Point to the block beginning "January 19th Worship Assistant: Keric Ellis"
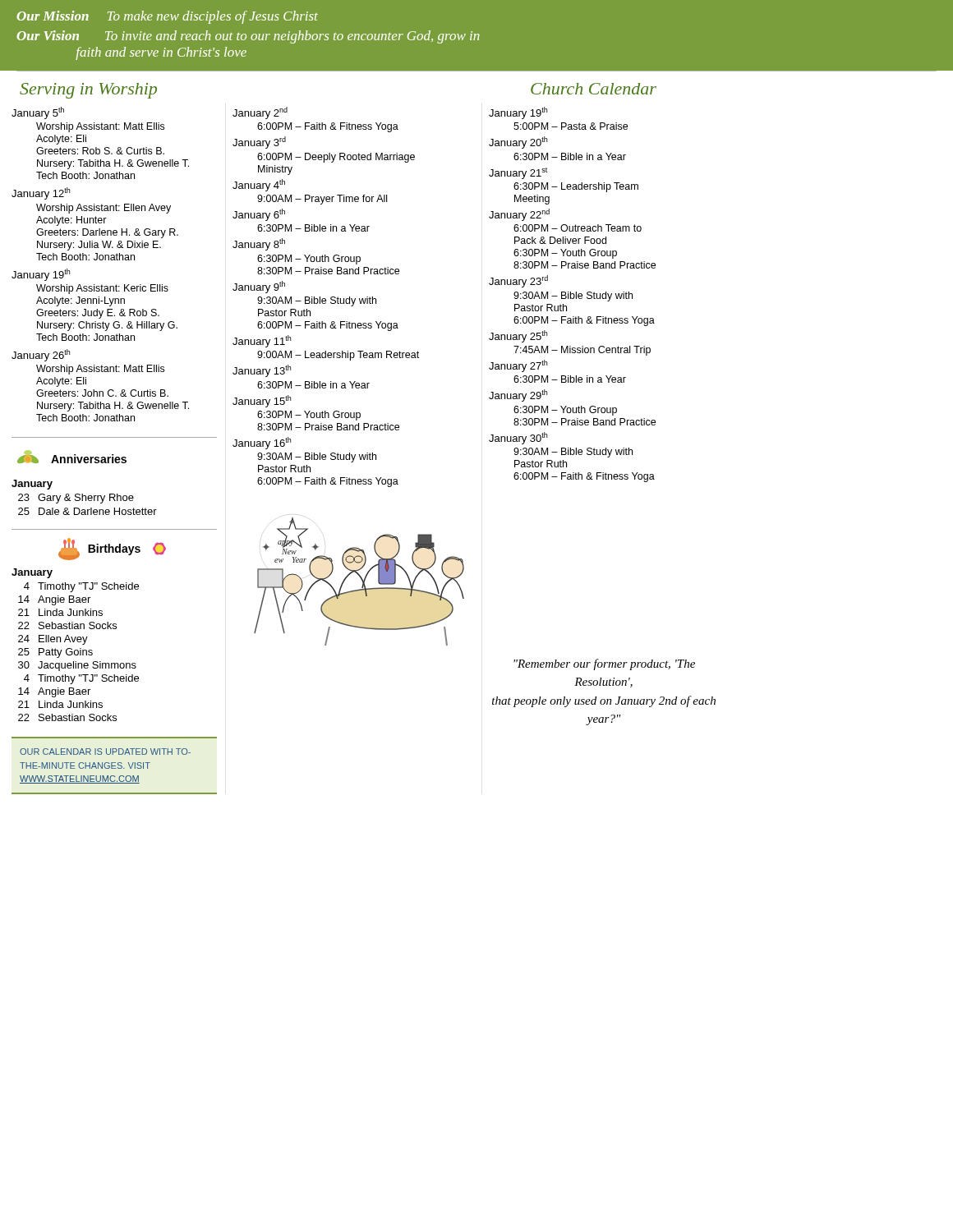This screenshot has width=953, height=1232. [x=114, y=305]
